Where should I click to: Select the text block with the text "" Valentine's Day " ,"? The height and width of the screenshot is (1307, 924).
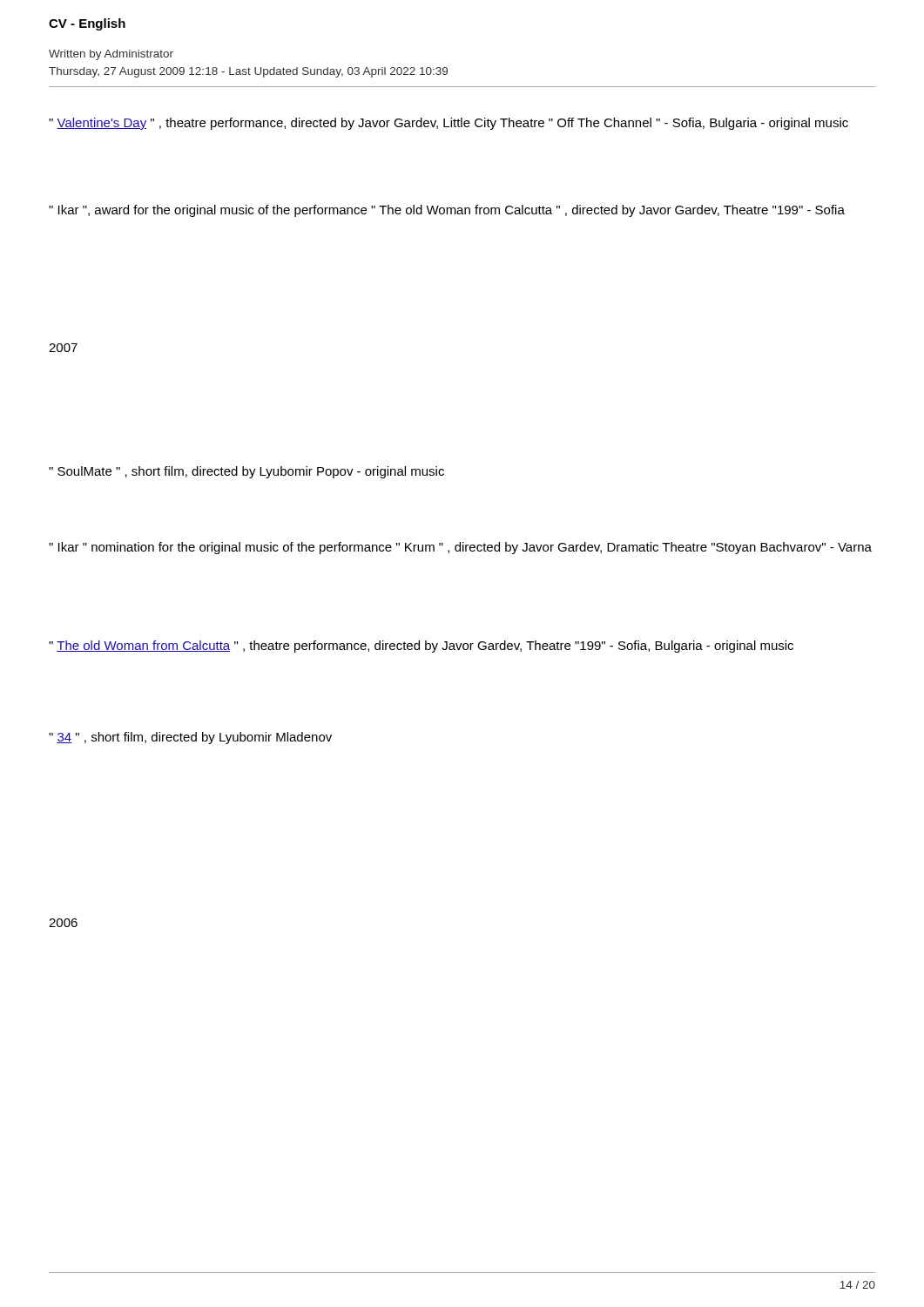(x=449, y=122)
